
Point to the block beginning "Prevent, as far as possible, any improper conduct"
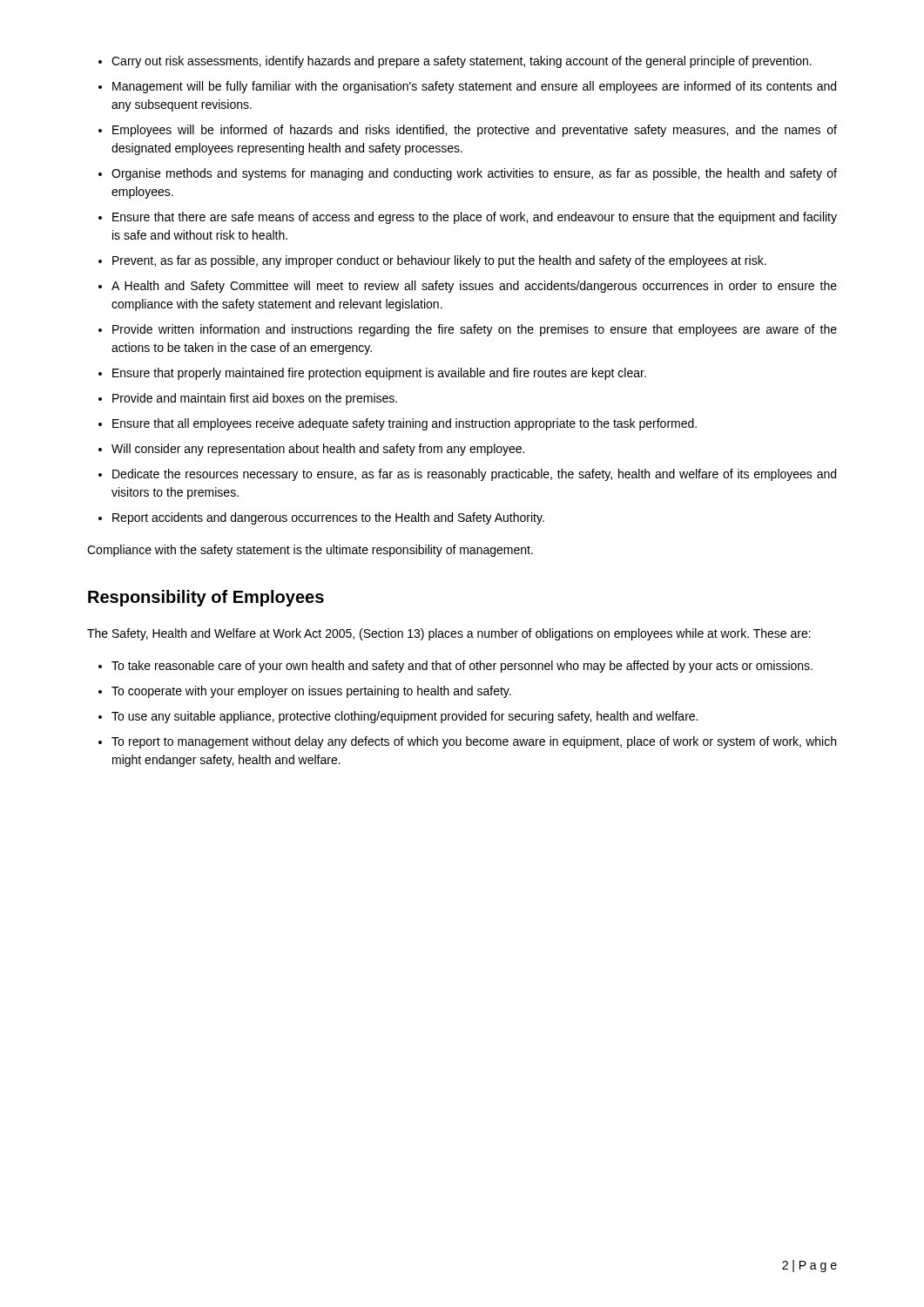click(474, 261)
